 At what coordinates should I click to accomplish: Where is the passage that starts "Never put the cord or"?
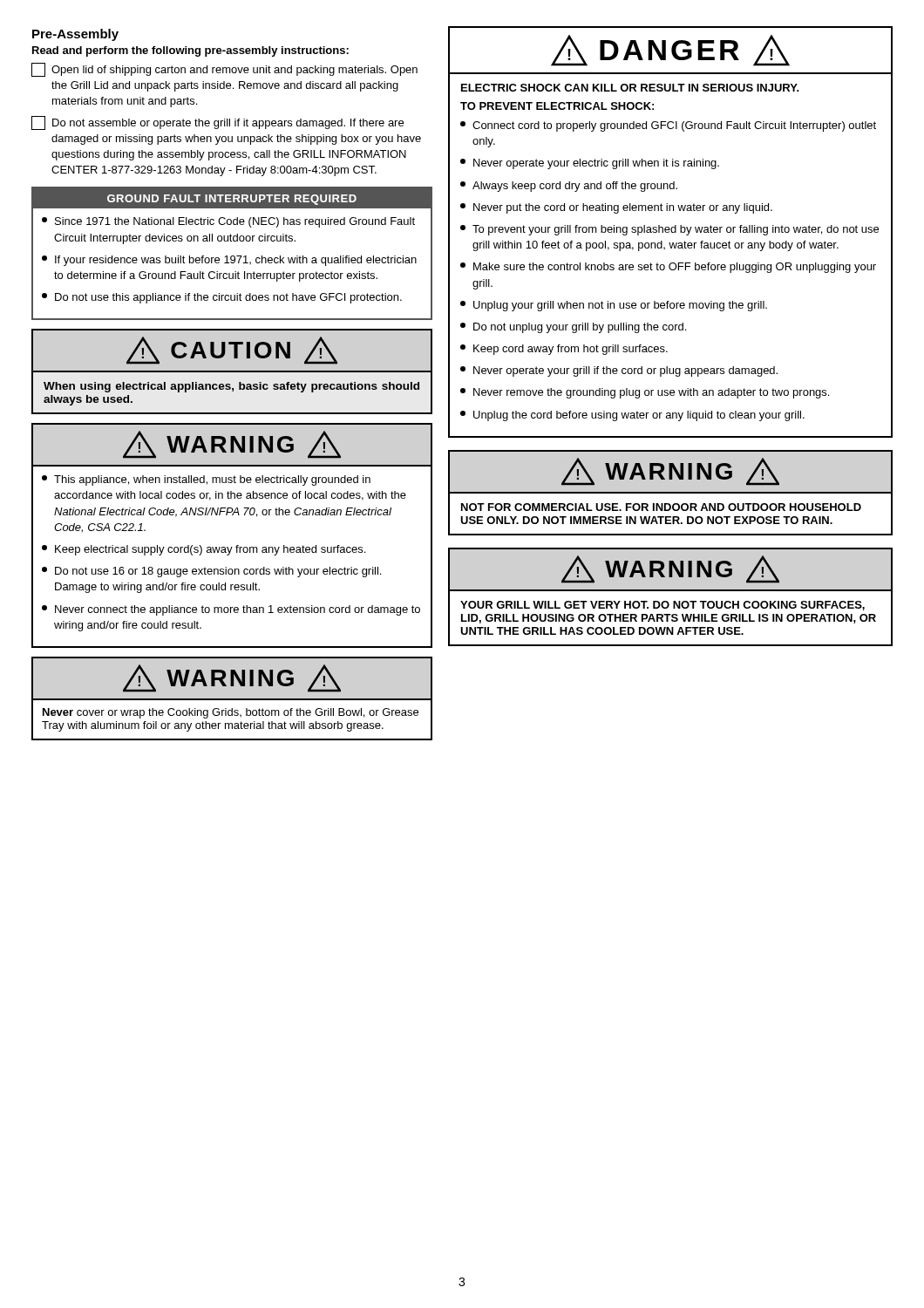tap(617, 207)
